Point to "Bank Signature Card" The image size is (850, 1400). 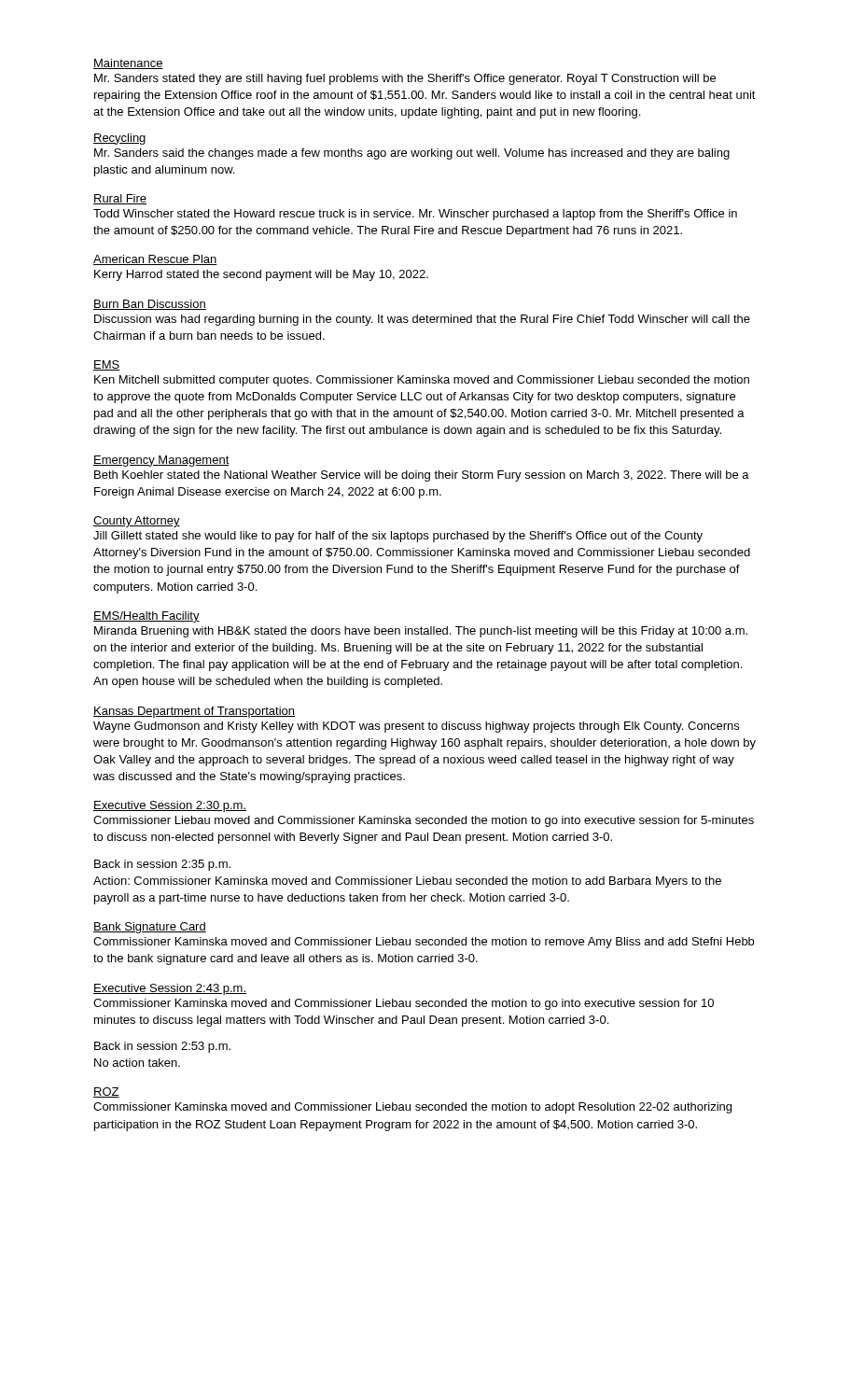pyautogui.click(x=150, y=927)
